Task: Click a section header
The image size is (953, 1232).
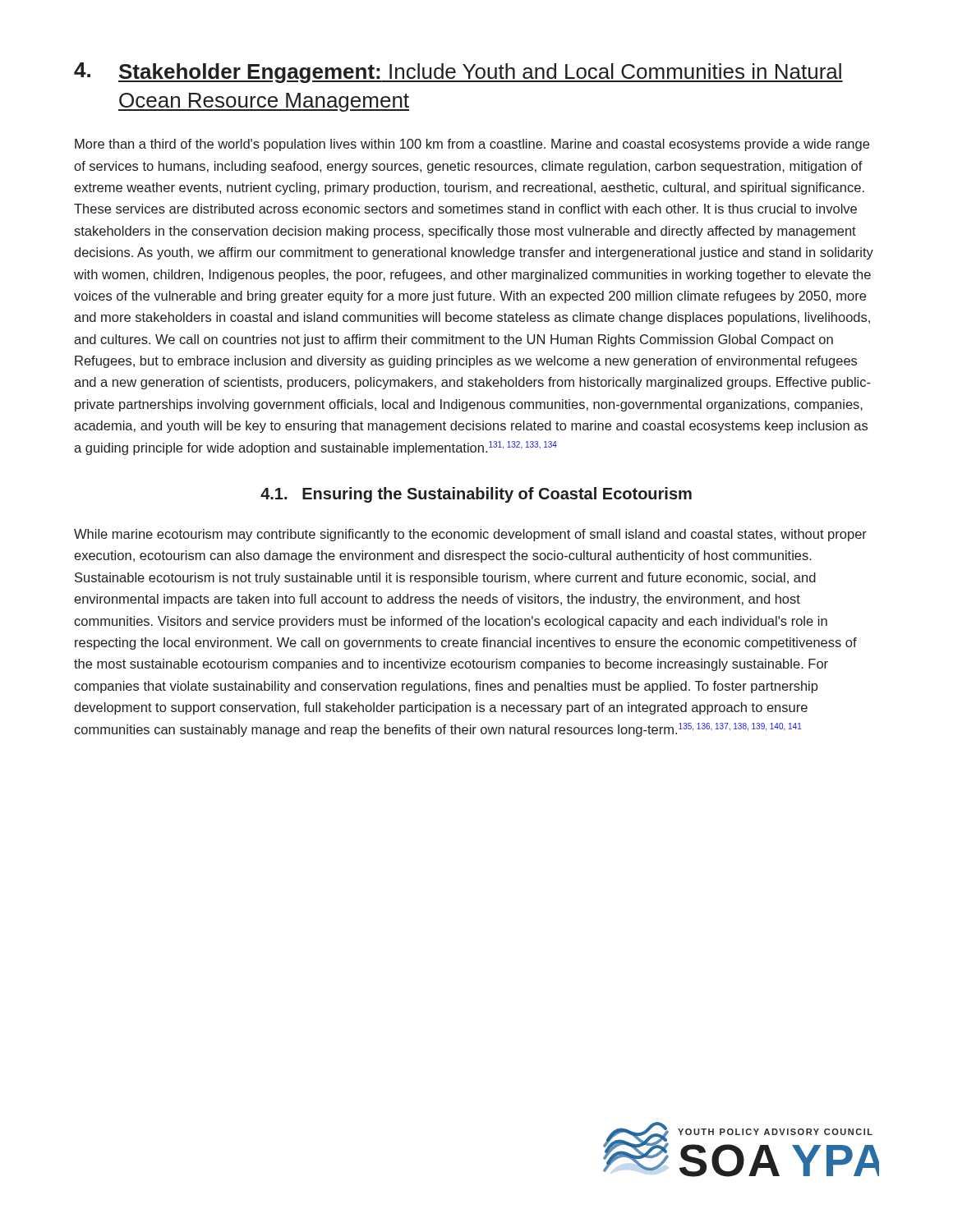Action: [x=476, y=494]
